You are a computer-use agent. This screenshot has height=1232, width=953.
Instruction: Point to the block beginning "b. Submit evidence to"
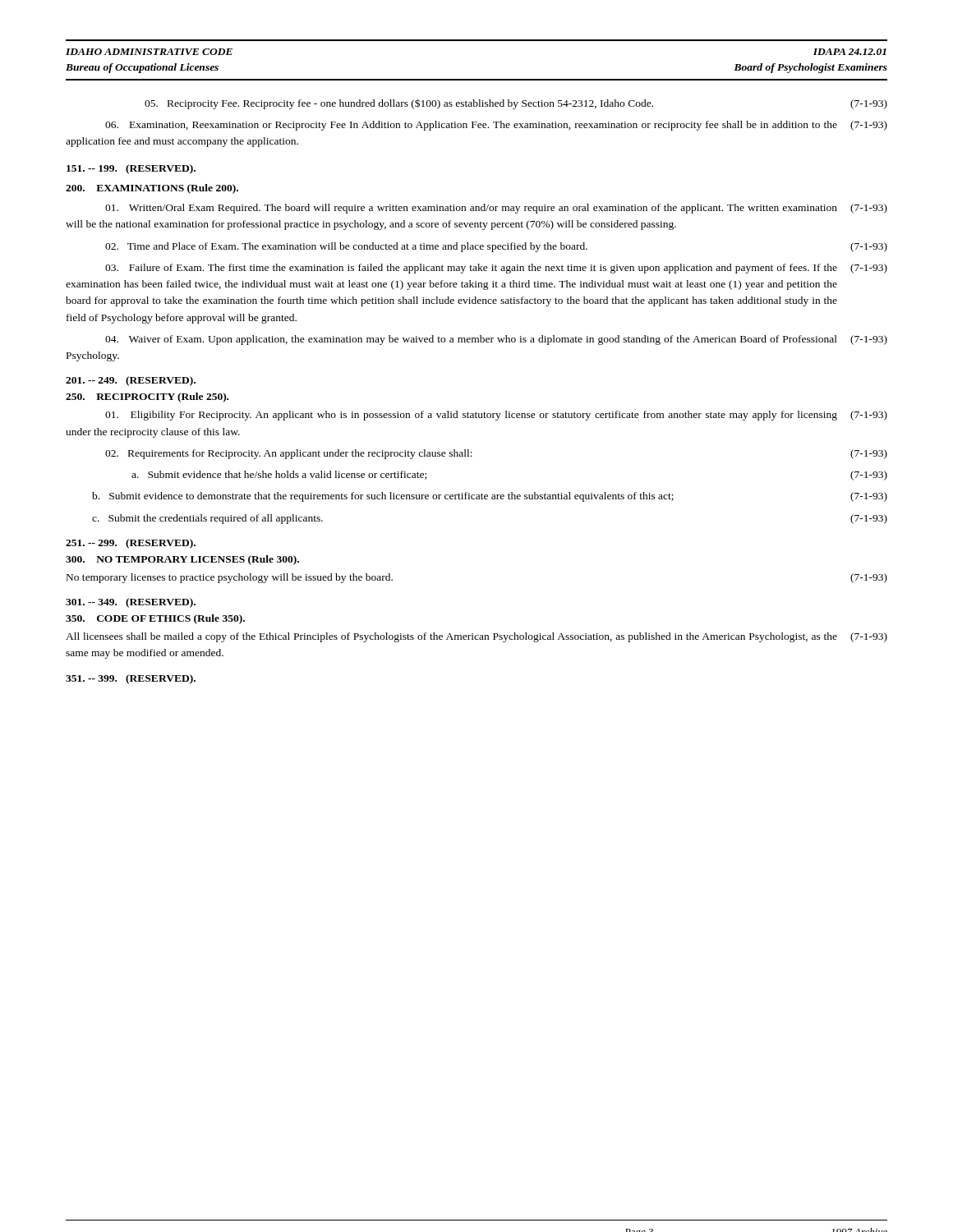(x=476, y=496)
